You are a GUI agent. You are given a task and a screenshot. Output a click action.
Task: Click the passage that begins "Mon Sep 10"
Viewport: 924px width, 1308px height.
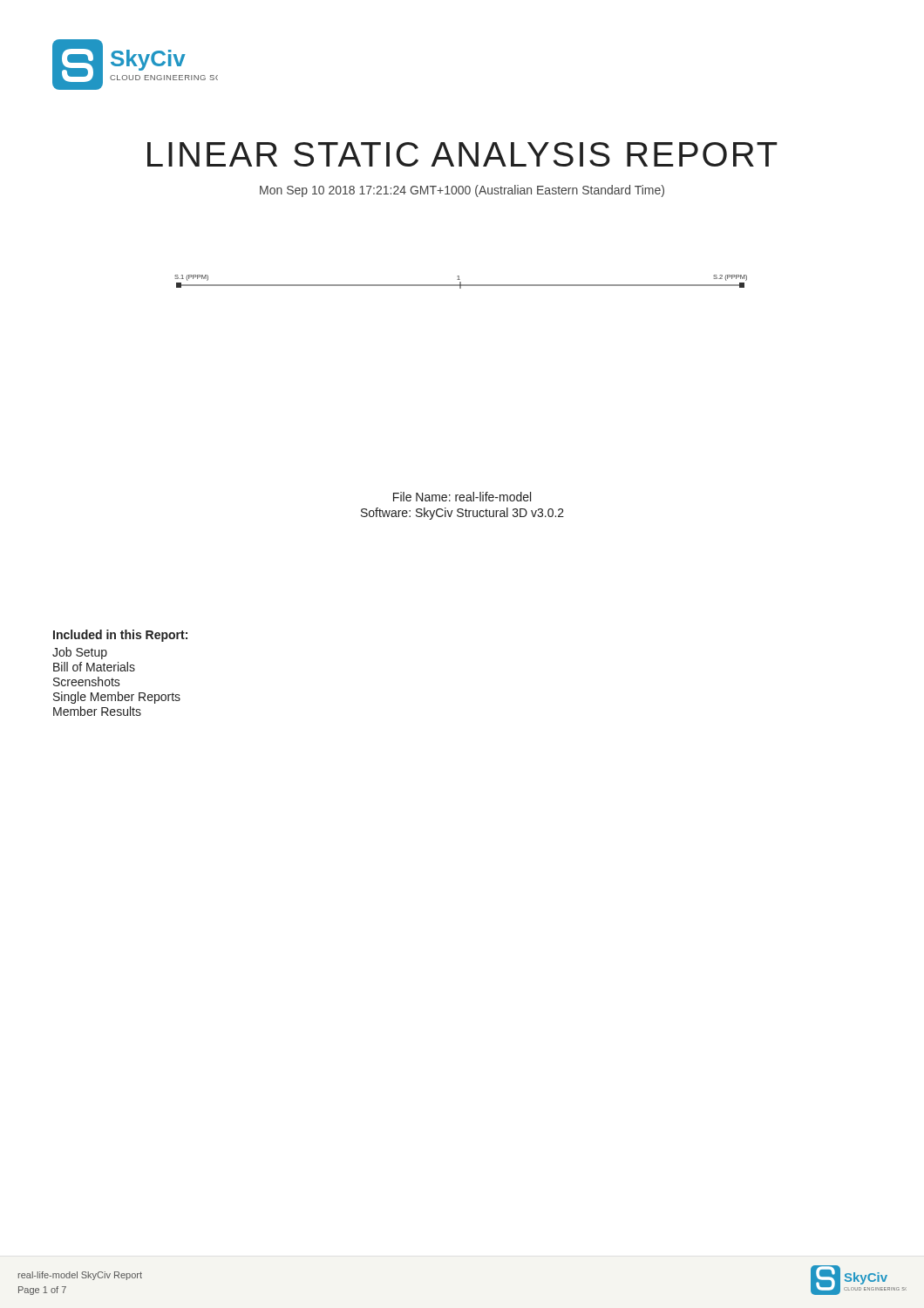click(462, 190)
